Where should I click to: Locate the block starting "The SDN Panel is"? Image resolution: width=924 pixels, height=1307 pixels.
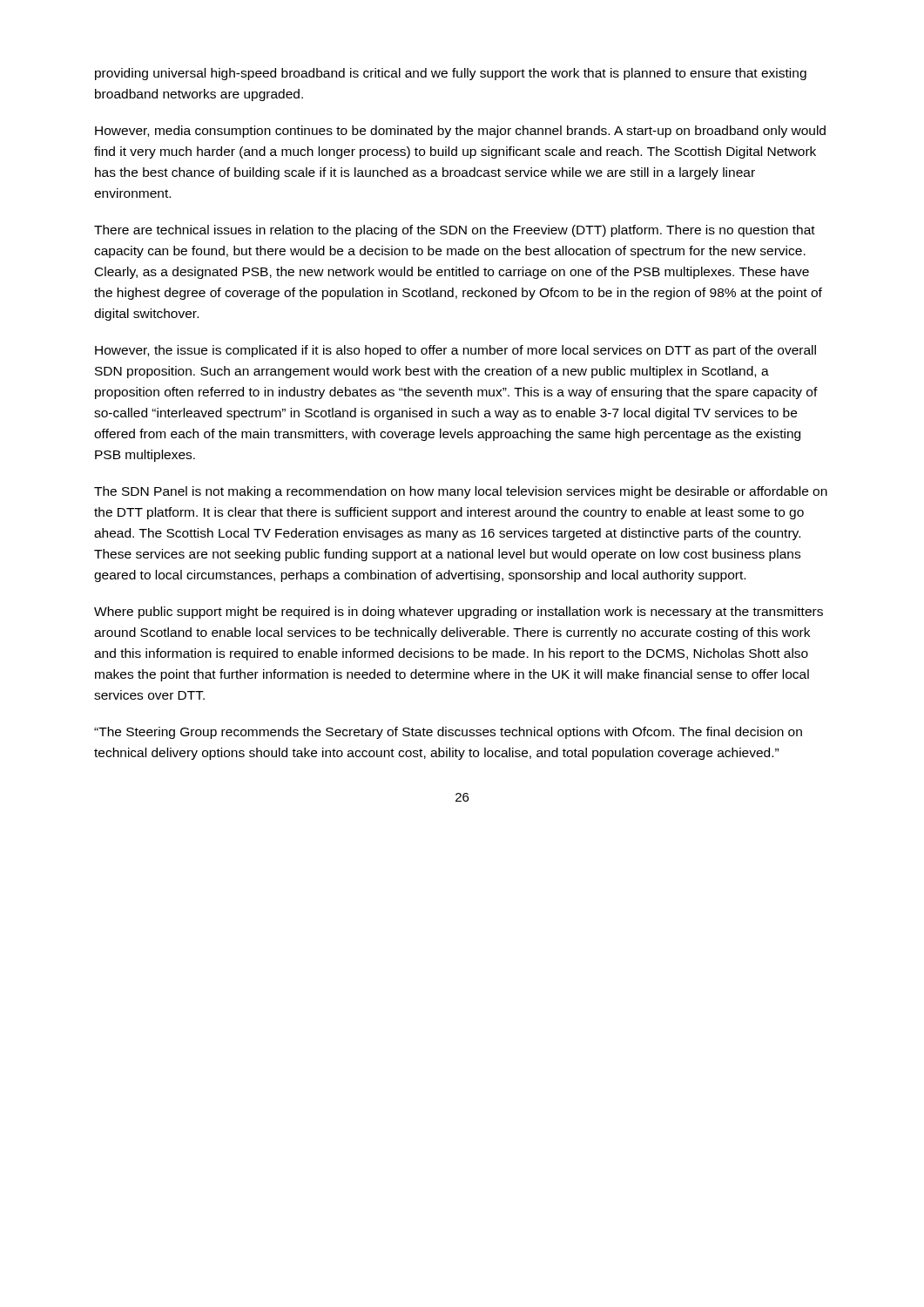coord(461,533)
